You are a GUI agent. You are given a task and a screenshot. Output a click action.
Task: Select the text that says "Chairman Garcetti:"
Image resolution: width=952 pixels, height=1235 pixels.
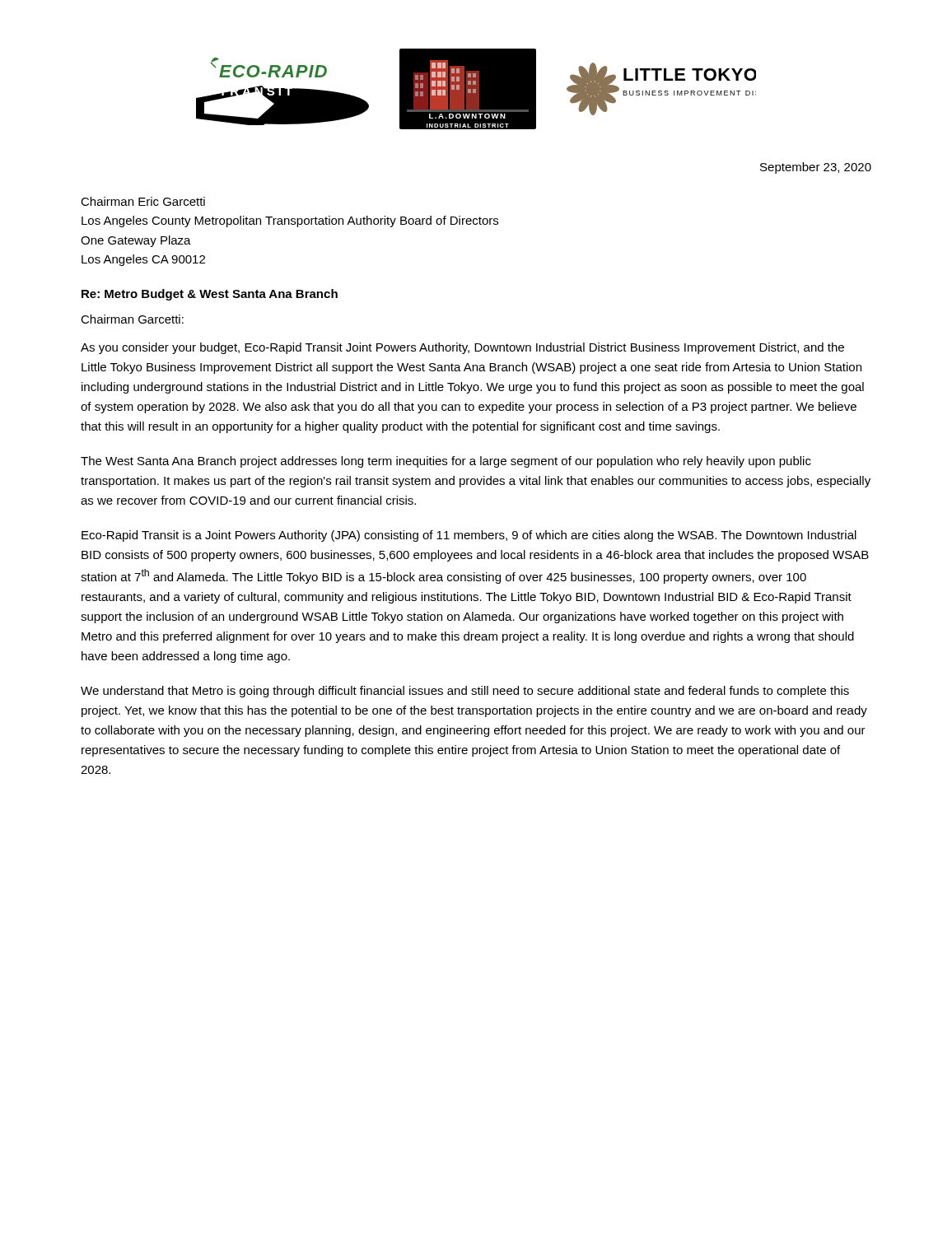[x=133, y=319]
